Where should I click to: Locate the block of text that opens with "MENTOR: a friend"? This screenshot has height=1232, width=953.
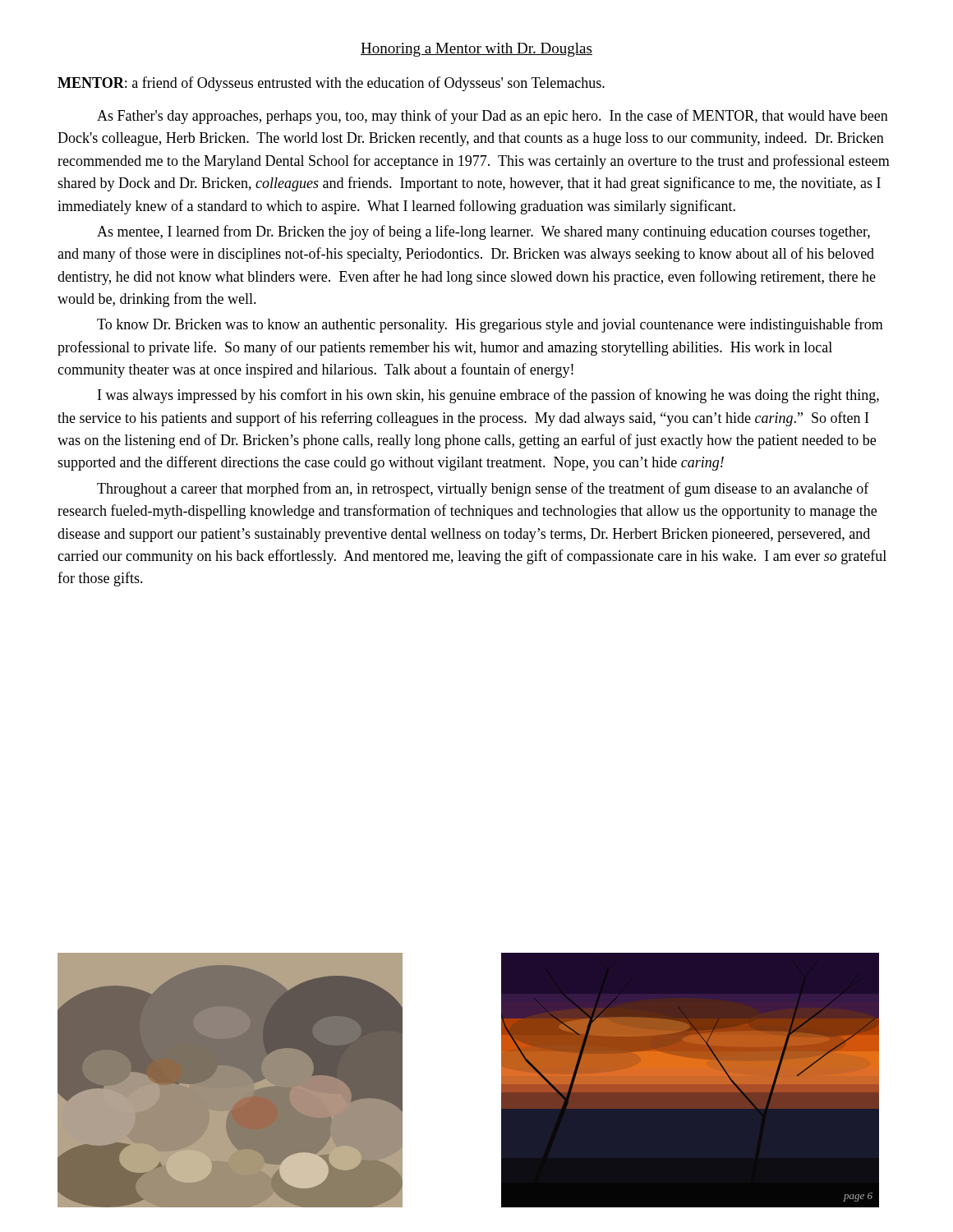(x=331, y=83)
